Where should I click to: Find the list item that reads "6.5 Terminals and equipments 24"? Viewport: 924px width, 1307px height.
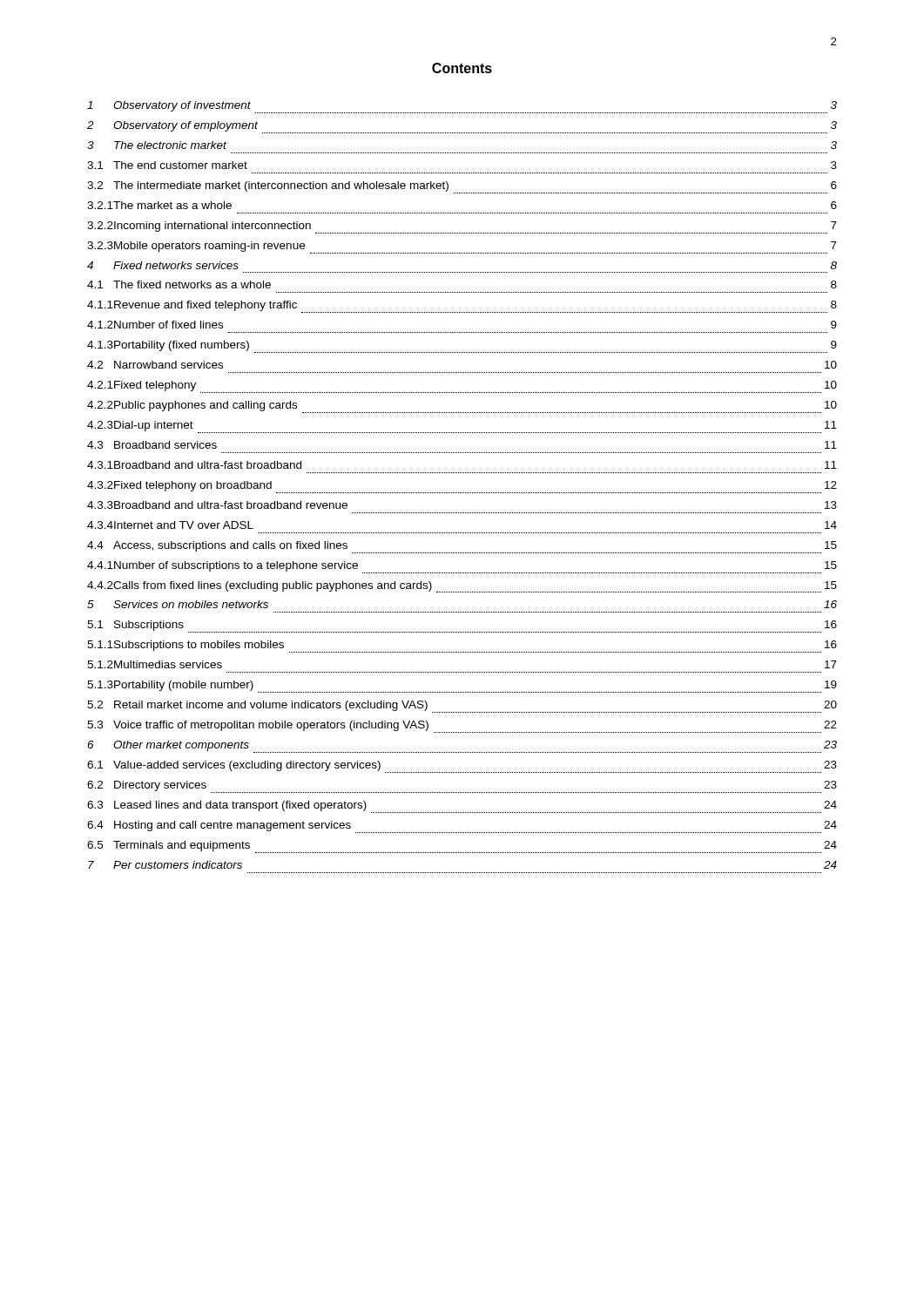[462, 845]
